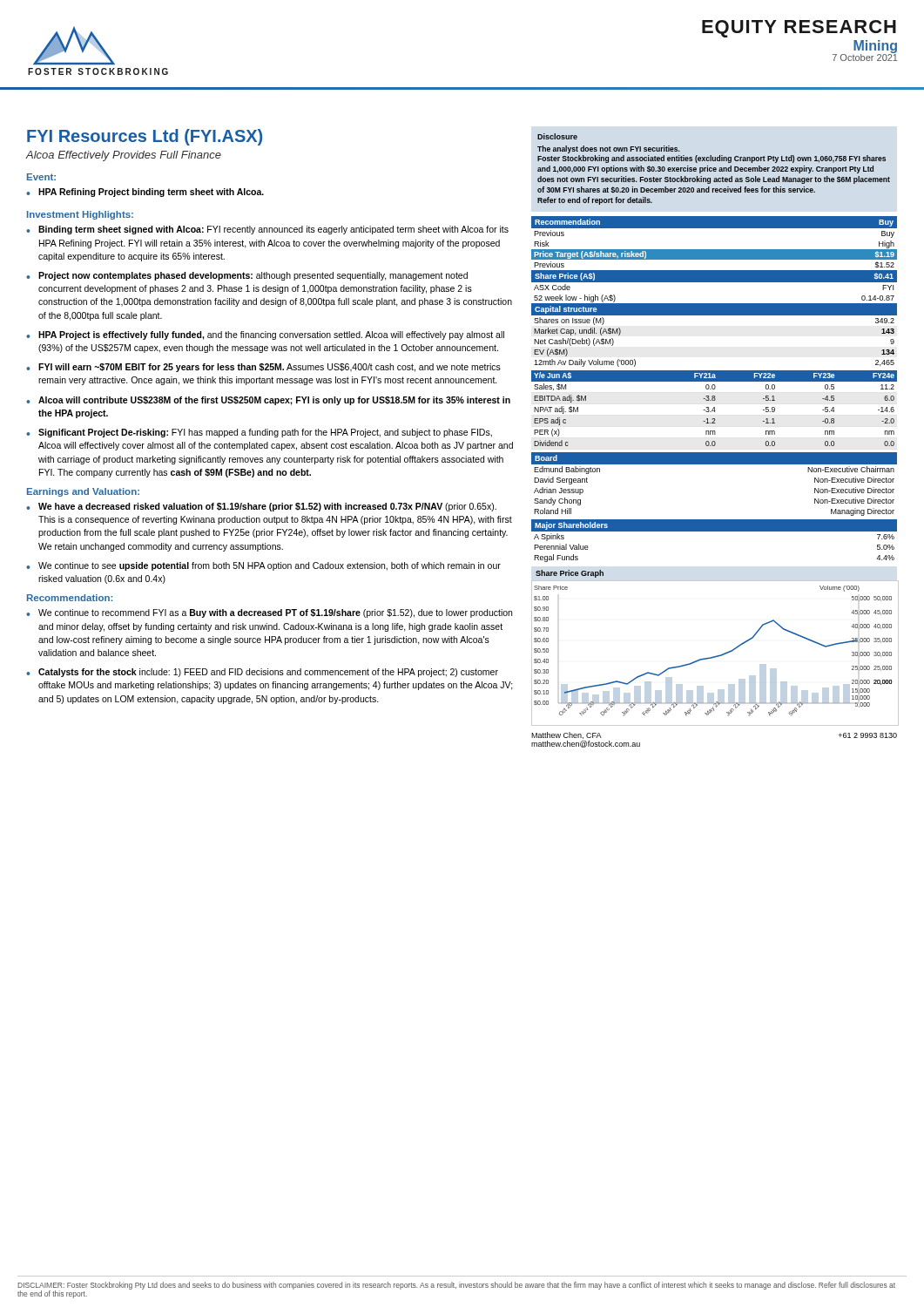The height and width of the screenshot is (1307, 924).
Task: Locate the text block with the text "Matthew Chen, CFAmatthew.chen@fostock.com.au +61"
Action: [573, 735]
